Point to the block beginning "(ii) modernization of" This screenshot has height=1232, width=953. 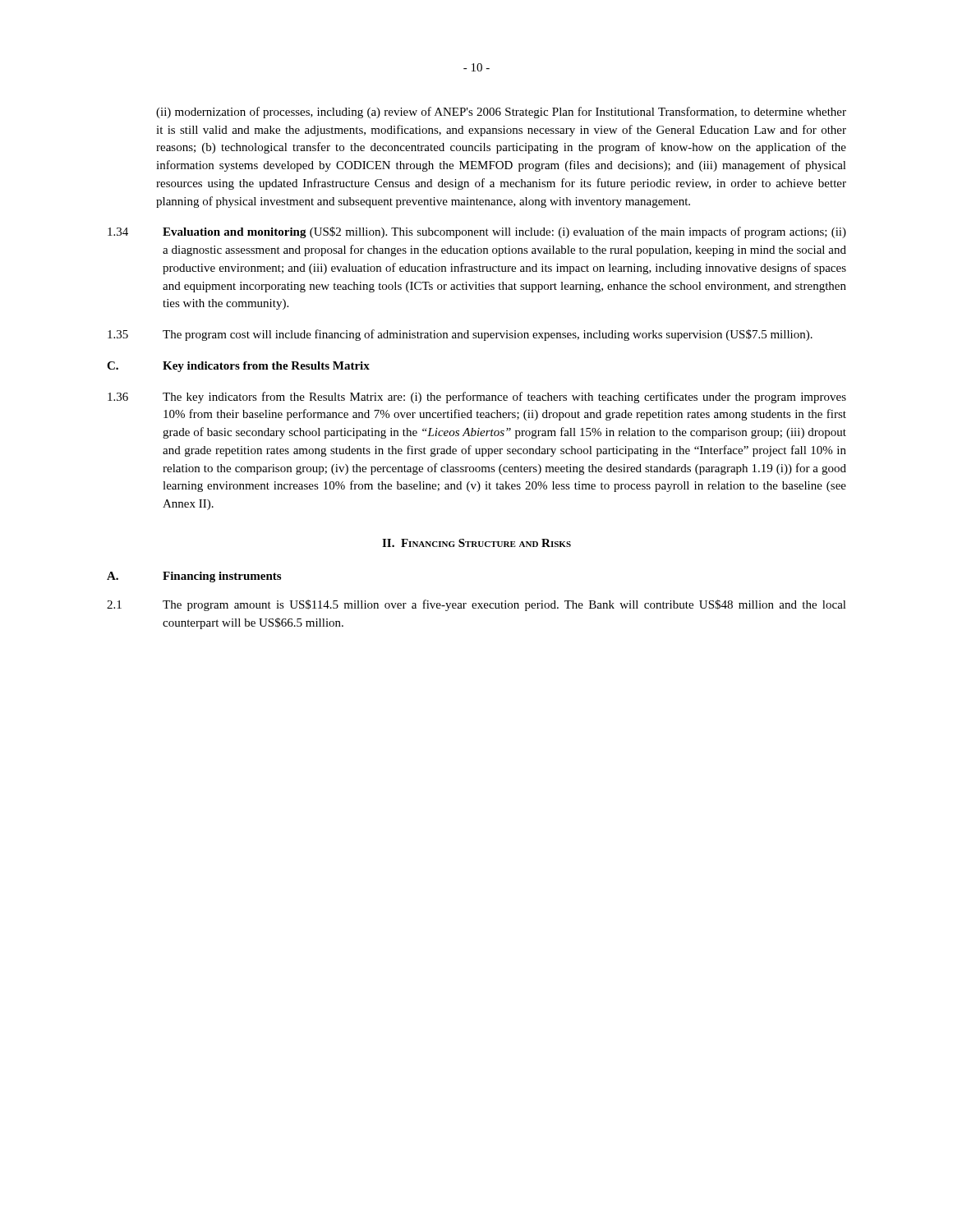501,156
